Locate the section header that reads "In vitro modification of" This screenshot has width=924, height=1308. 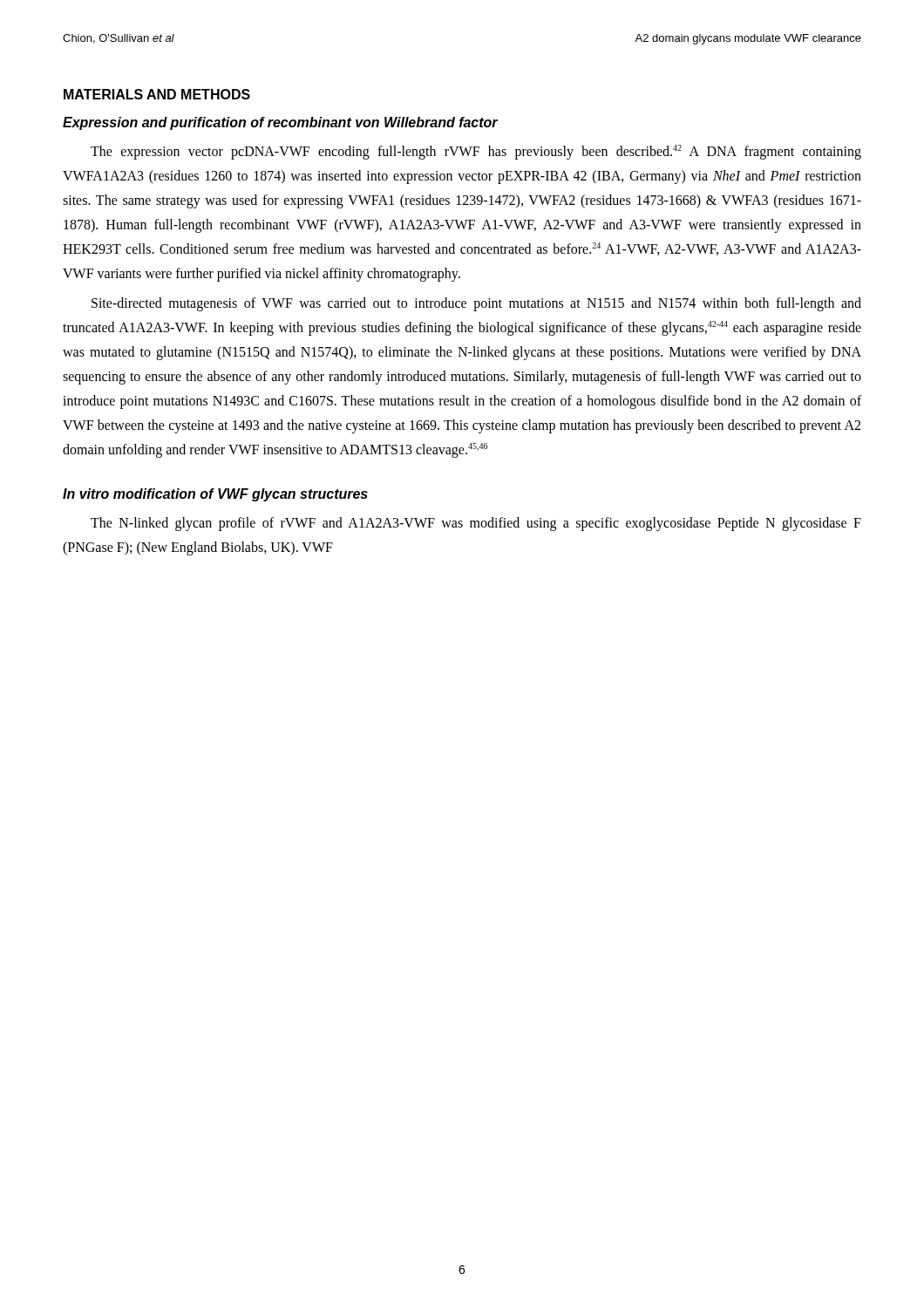[x=215, y=494]
